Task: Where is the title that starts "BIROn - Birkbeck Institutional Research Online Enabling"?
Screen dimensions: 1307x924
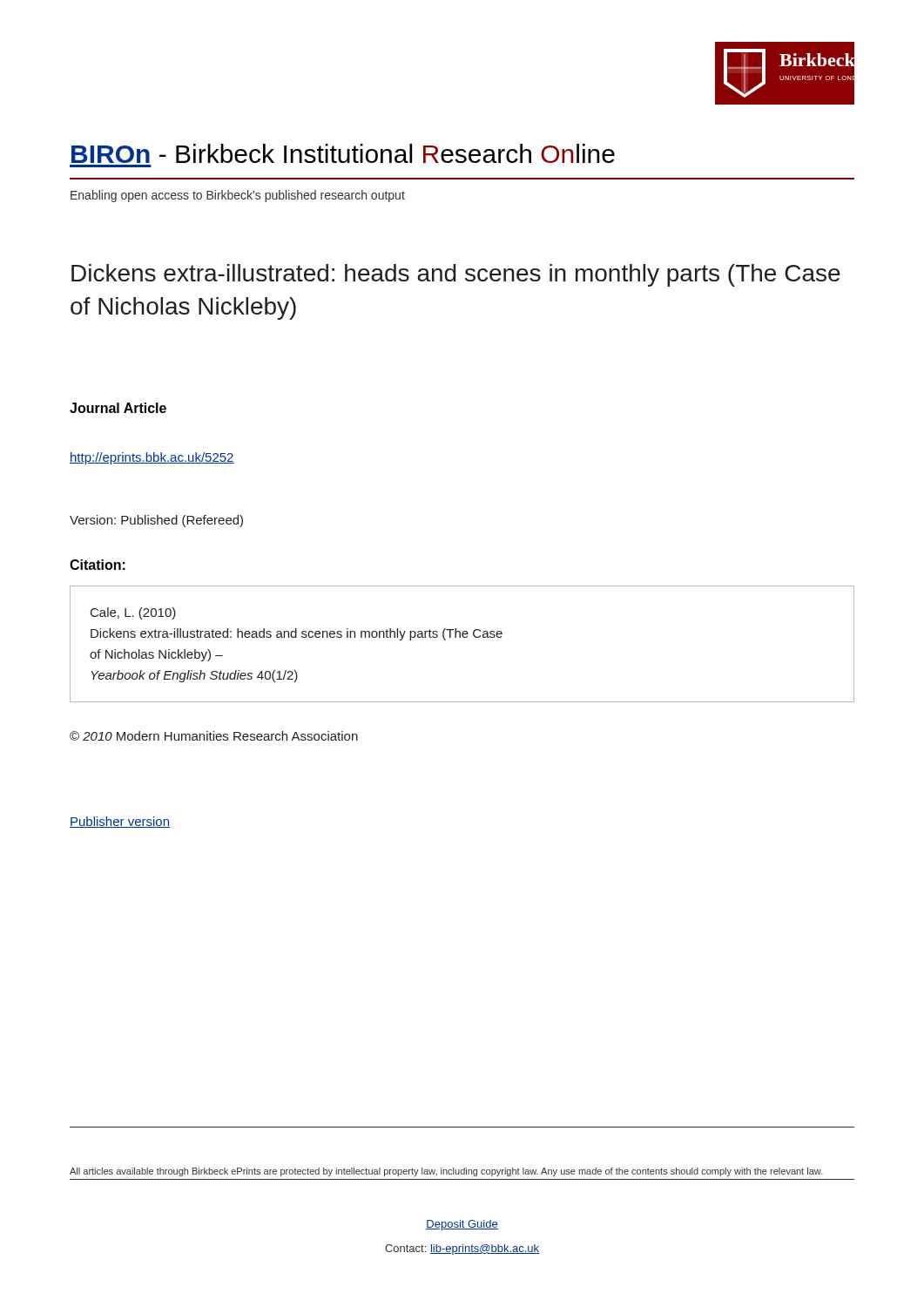Action: 462,171
